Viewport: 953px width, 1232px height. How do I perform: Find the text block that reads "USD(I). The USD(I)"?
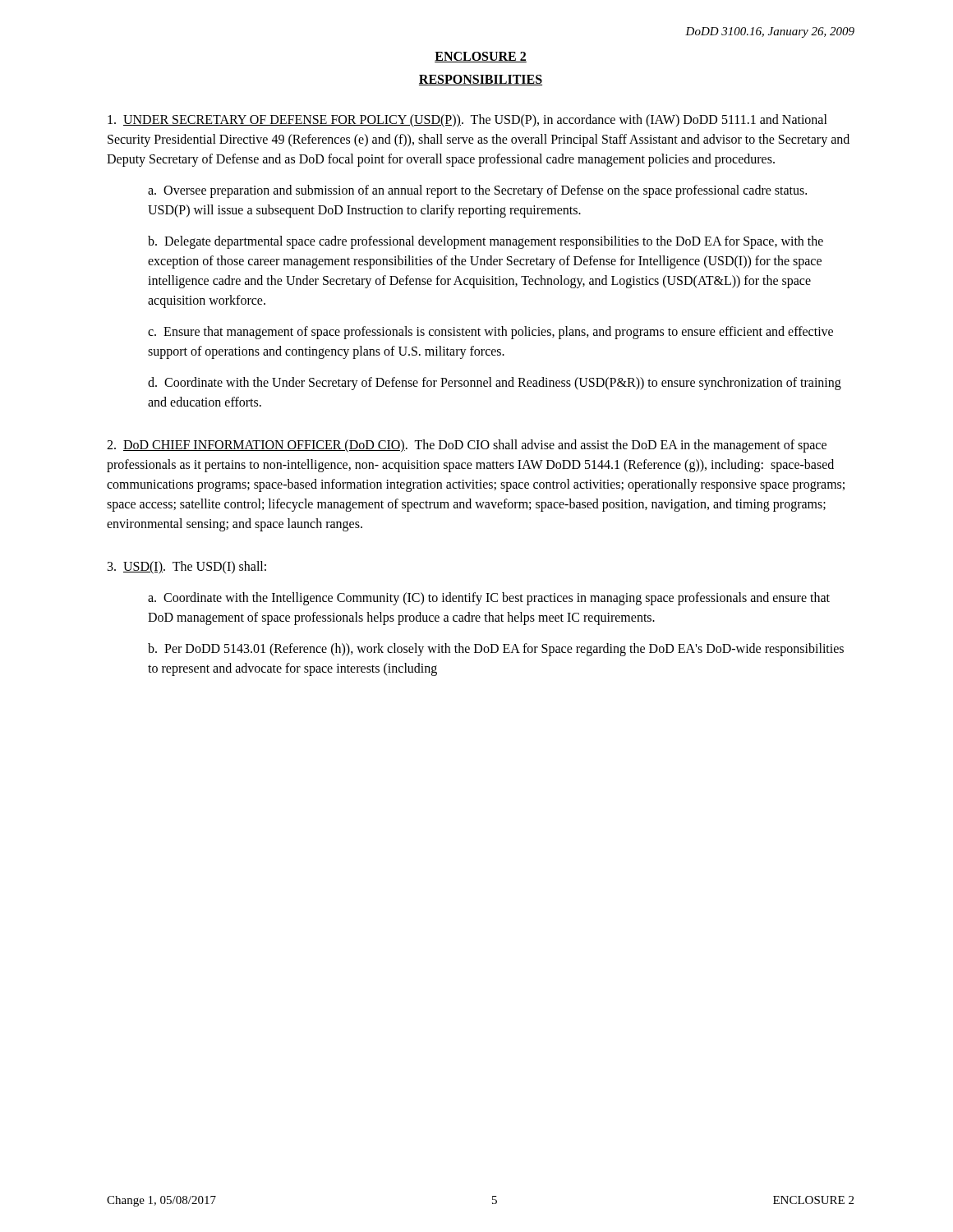point(187,566)
